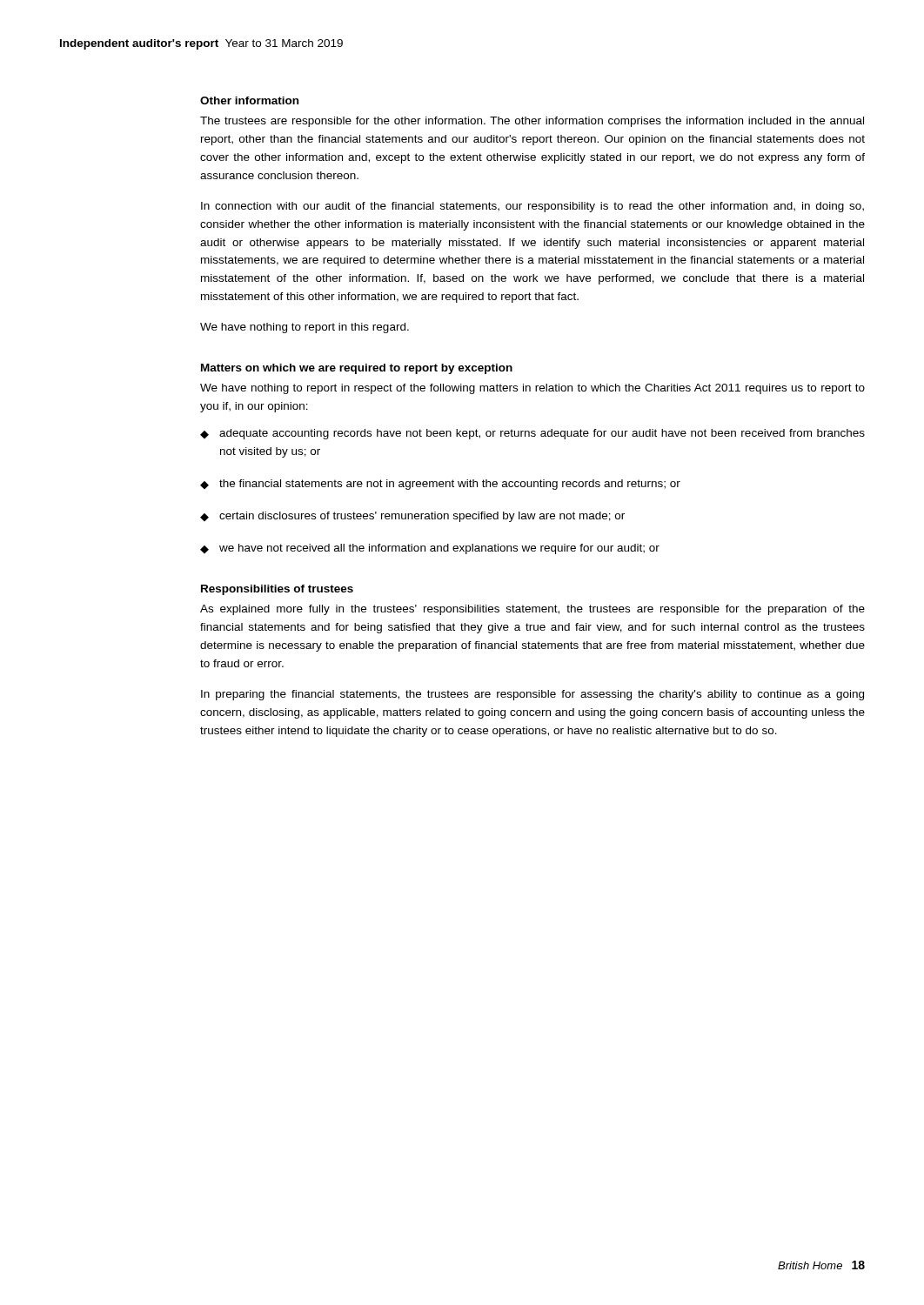Find the passage starting "Responsibilities of trustees"
This screenshot has width=924, height=1305.
(277, 589)
